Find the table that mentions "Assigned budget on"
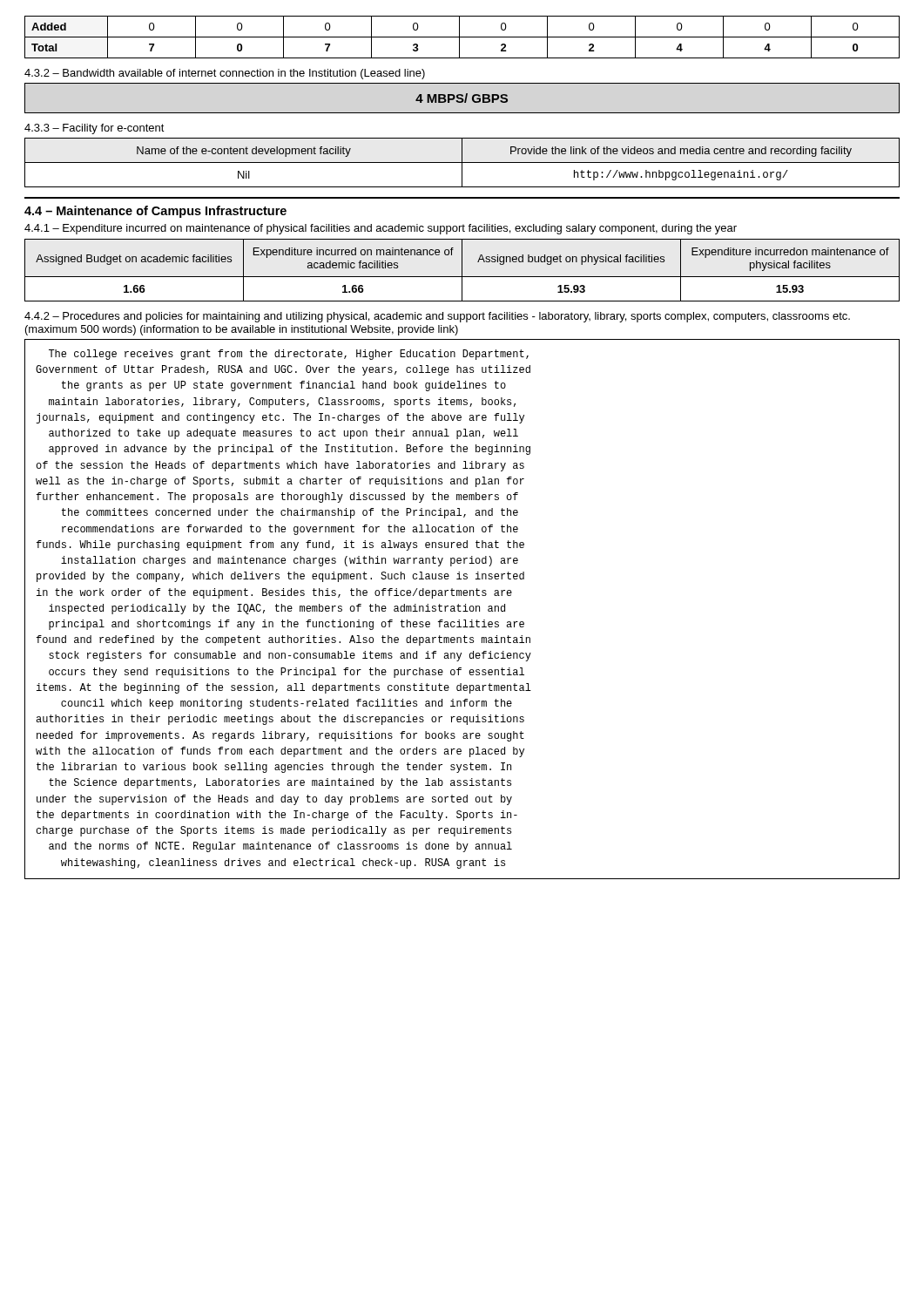 (462, 270)
